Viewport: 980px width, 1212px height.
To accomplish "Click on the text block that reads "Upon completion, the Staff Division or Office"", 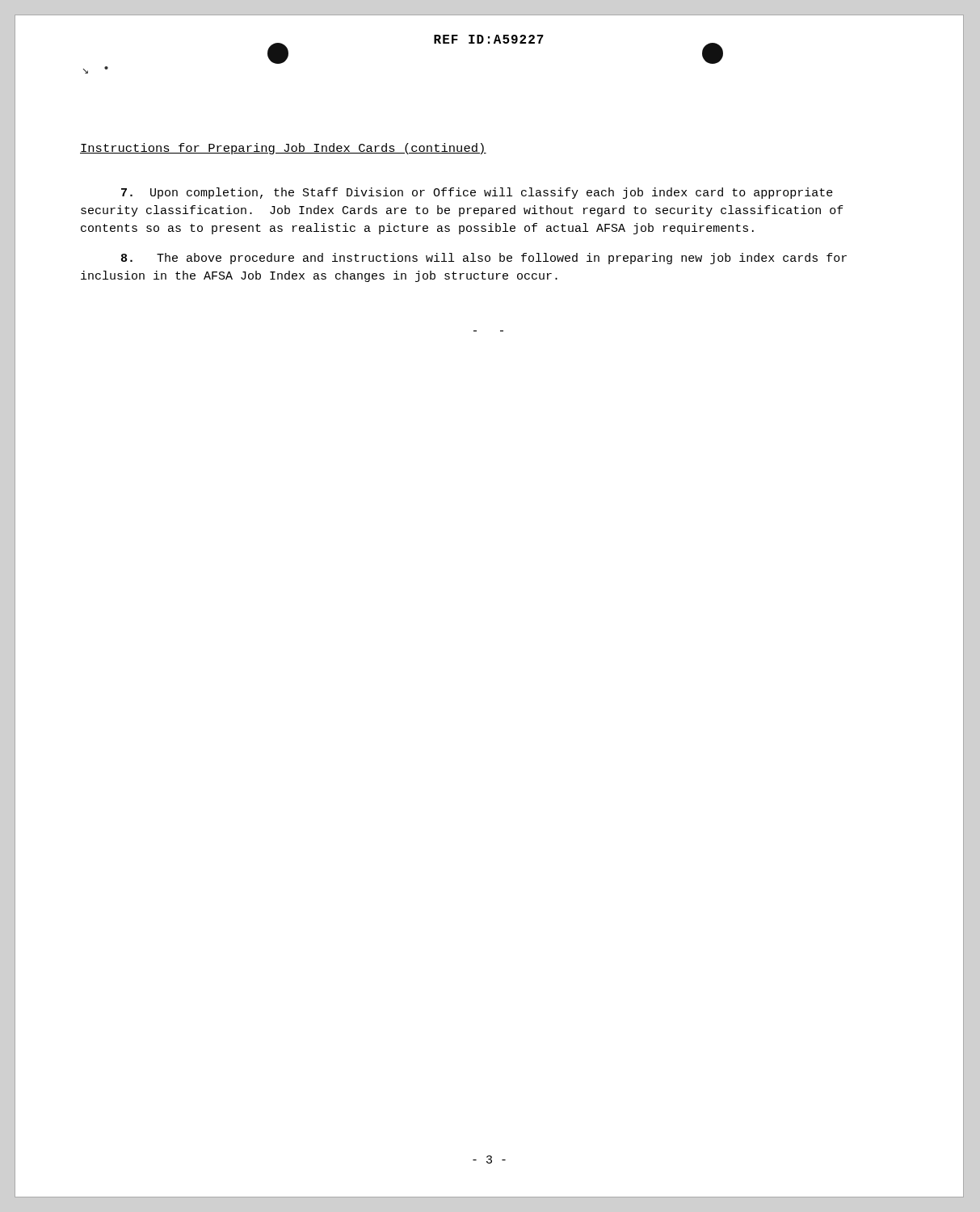I will coord(462,211).
